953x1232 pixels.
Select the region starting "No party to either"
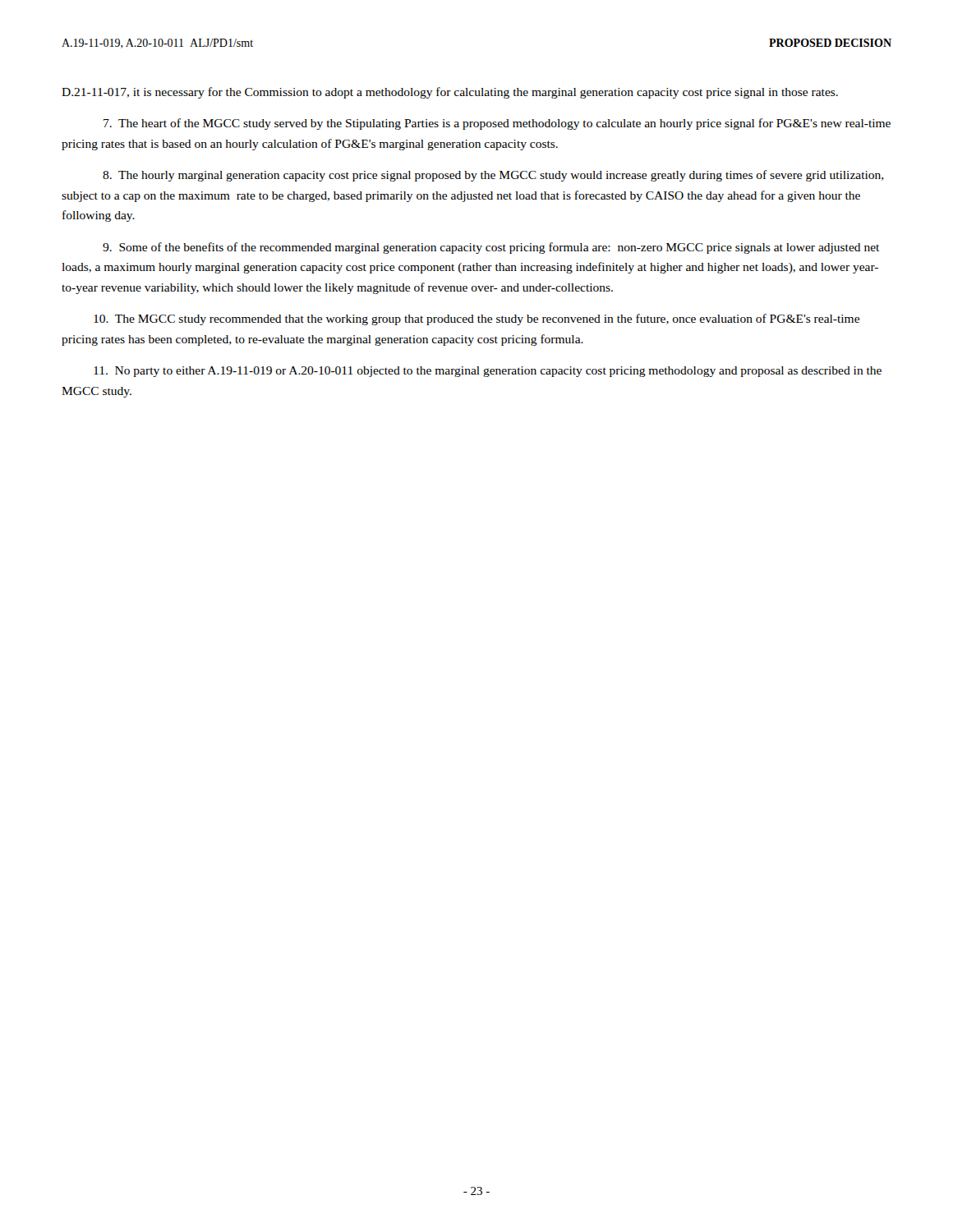472,380
